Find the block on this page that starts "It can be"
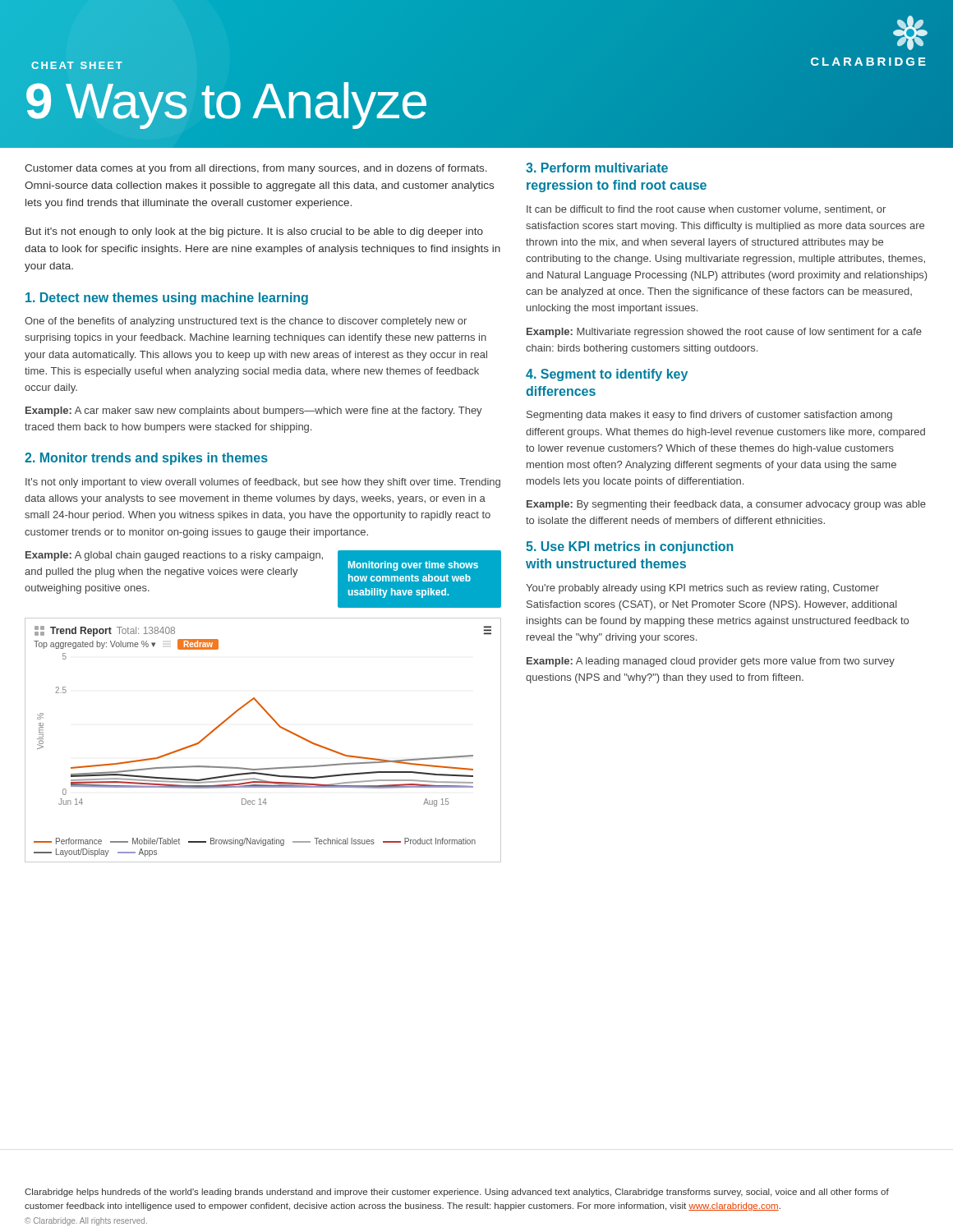Image resolution: width=953 pixels, height=1232 pixels. coord(727,258)
